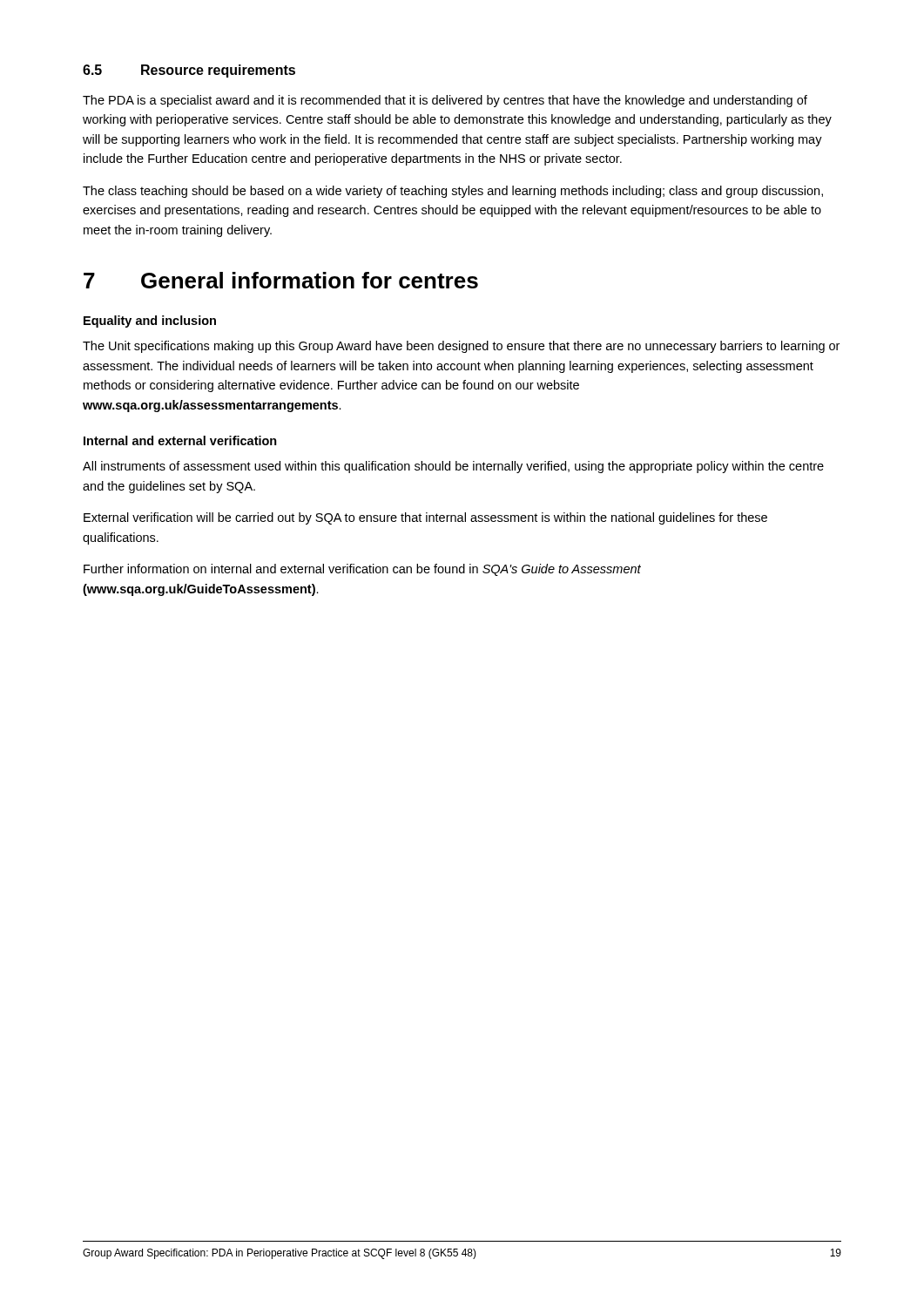The width and height of the screenshot is (924, 1307).
Task: Locate the element starting "The Unit specifications making up this Group Award"
Action: (x=461, y=376)
